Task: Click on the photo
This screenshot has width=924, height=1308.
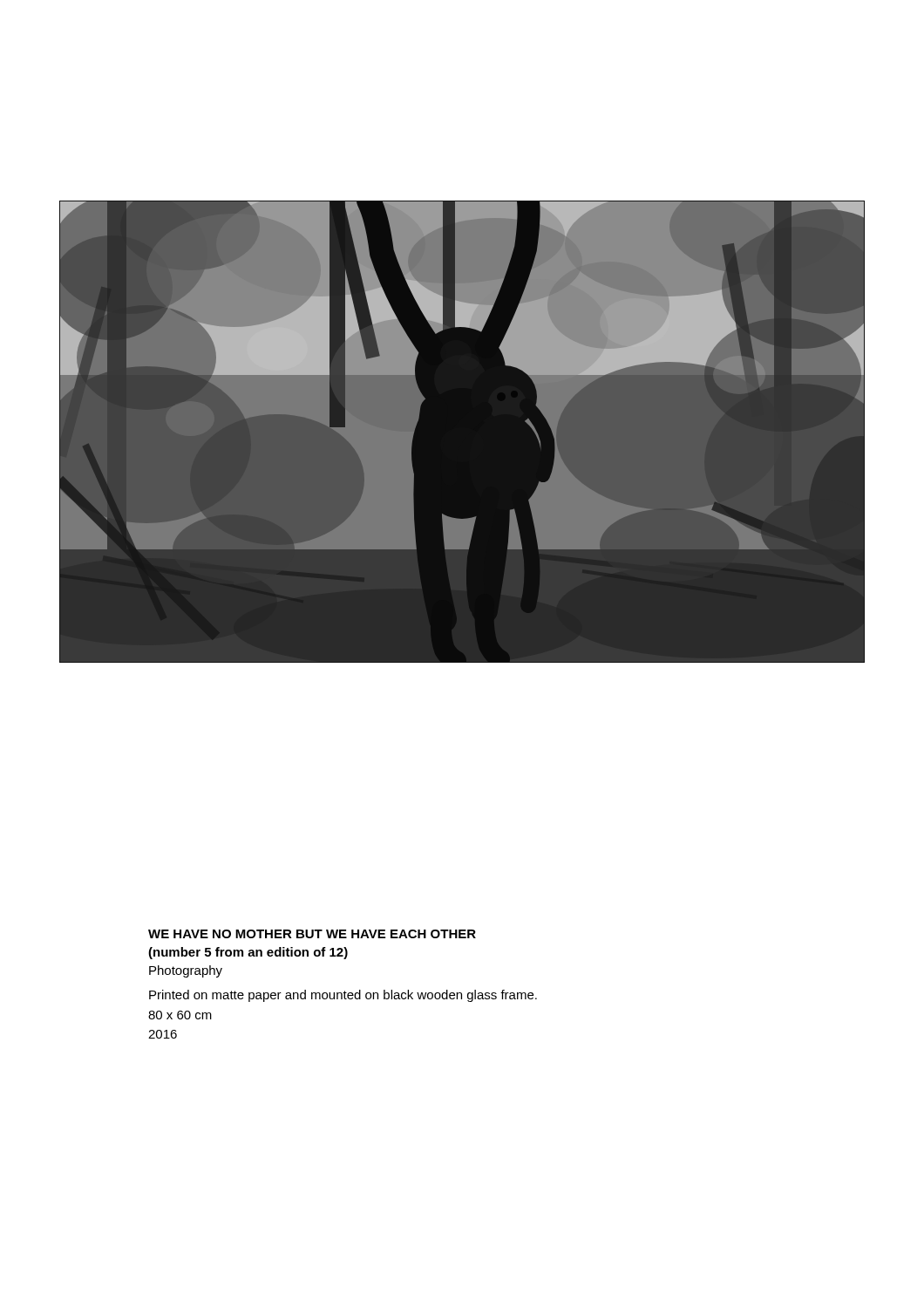Action: (x=462, y=432)
